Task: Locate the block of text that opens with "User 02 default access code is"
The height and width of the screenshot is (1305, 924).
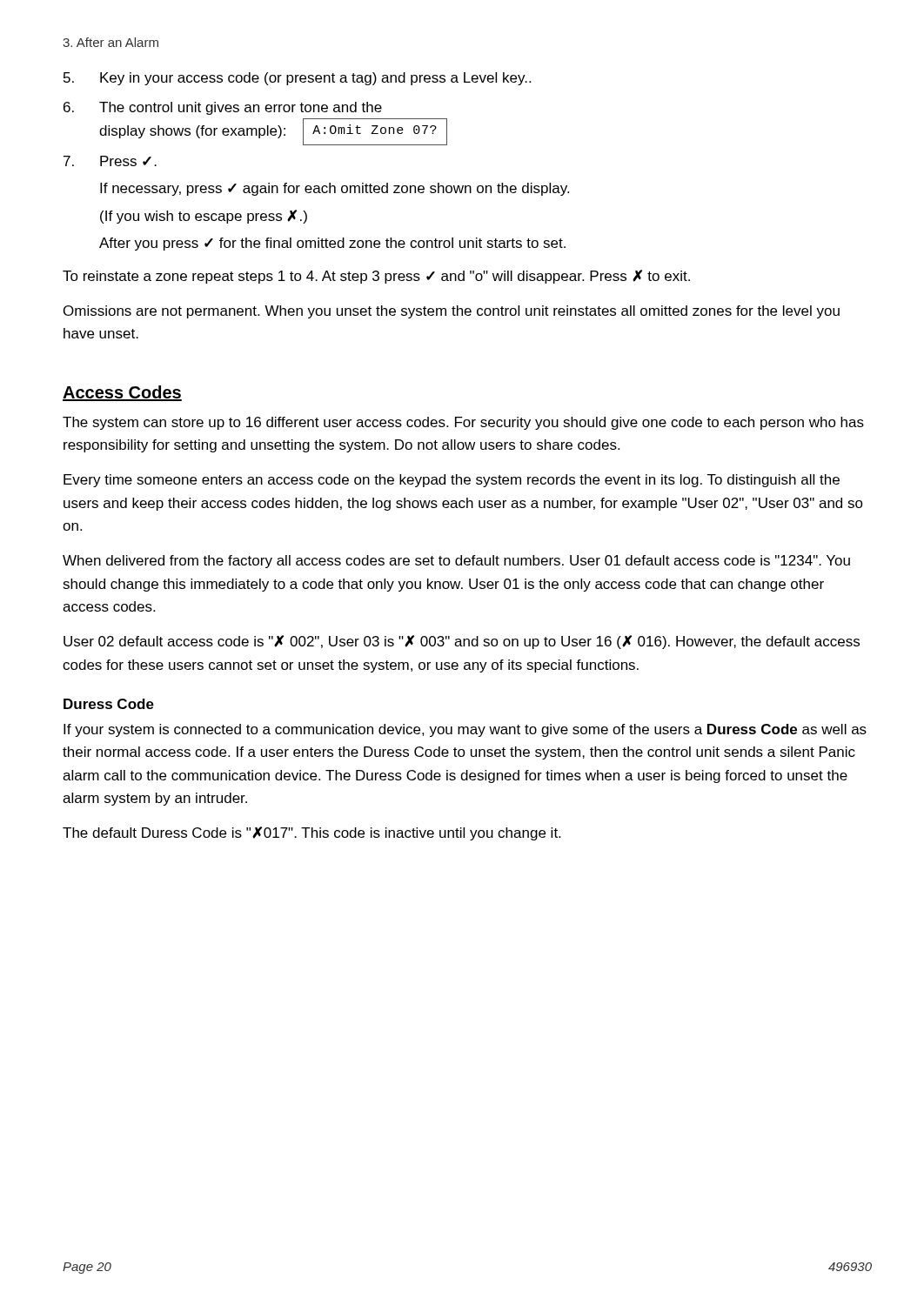Action: pyautogui.click(x=461, y=653)
